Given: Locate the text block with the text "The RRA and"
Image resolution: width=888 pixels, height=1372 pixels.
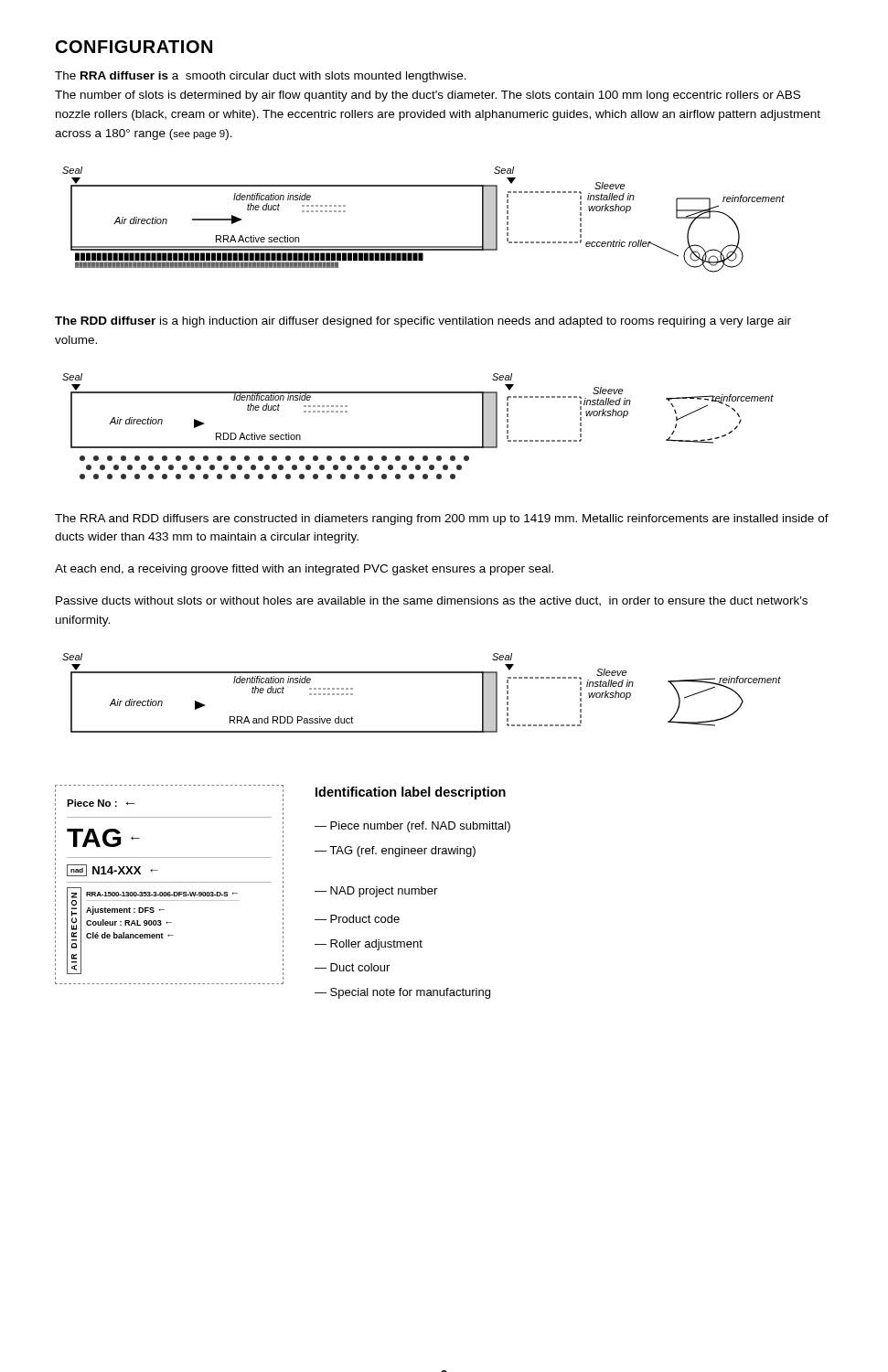Looking at the screenshot, I should 441,527.
